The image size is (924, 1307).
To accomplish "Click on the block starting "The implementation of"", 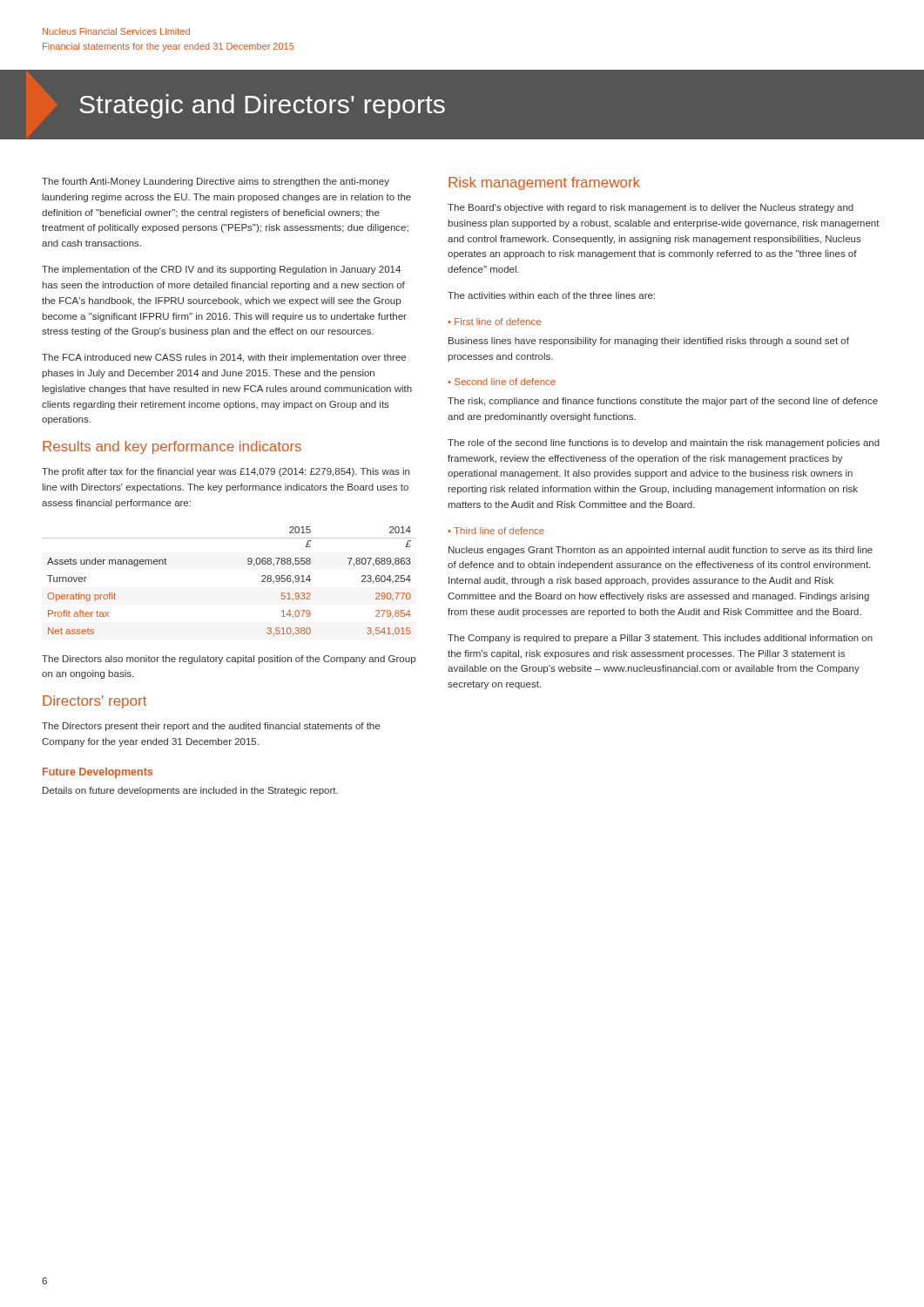I will pyautogui.click(x=224, y=300).
